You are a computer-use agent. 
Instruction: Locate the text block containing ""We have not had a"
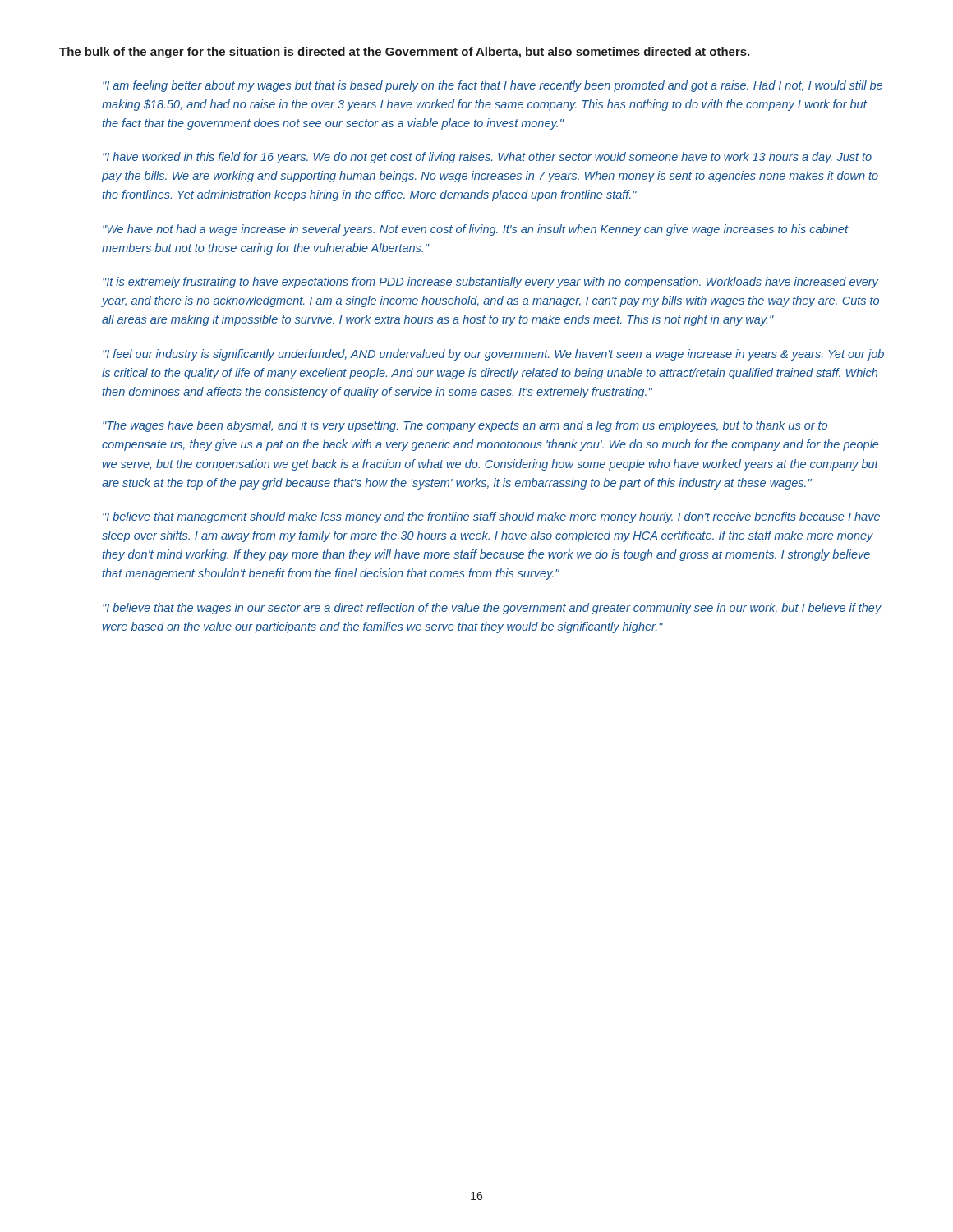tap(475, 238)
